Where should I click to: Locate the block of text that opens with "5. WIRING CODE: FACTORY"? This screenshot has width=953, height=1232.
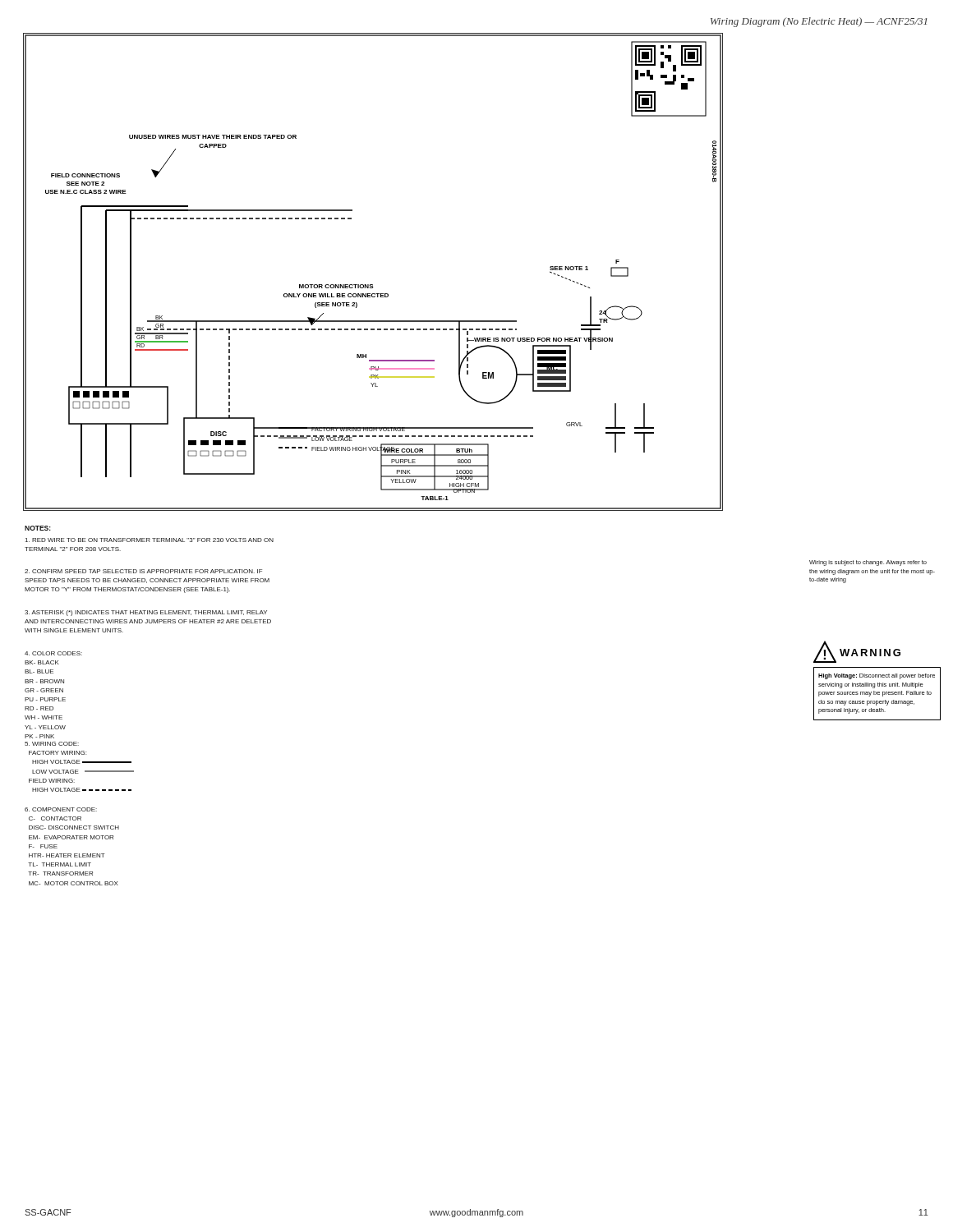tap(79, 767)
